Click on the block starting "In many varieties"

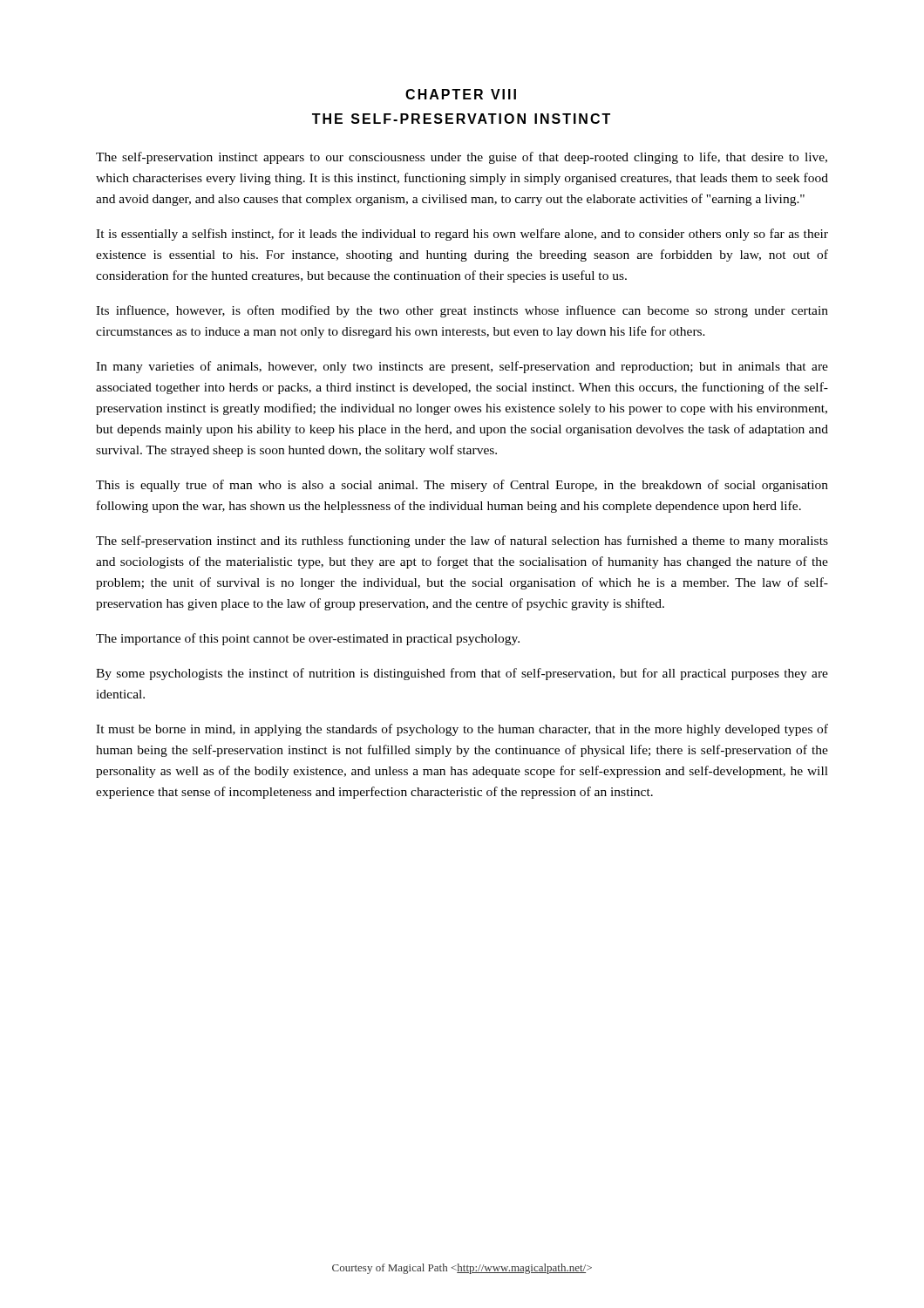point(462,408)
